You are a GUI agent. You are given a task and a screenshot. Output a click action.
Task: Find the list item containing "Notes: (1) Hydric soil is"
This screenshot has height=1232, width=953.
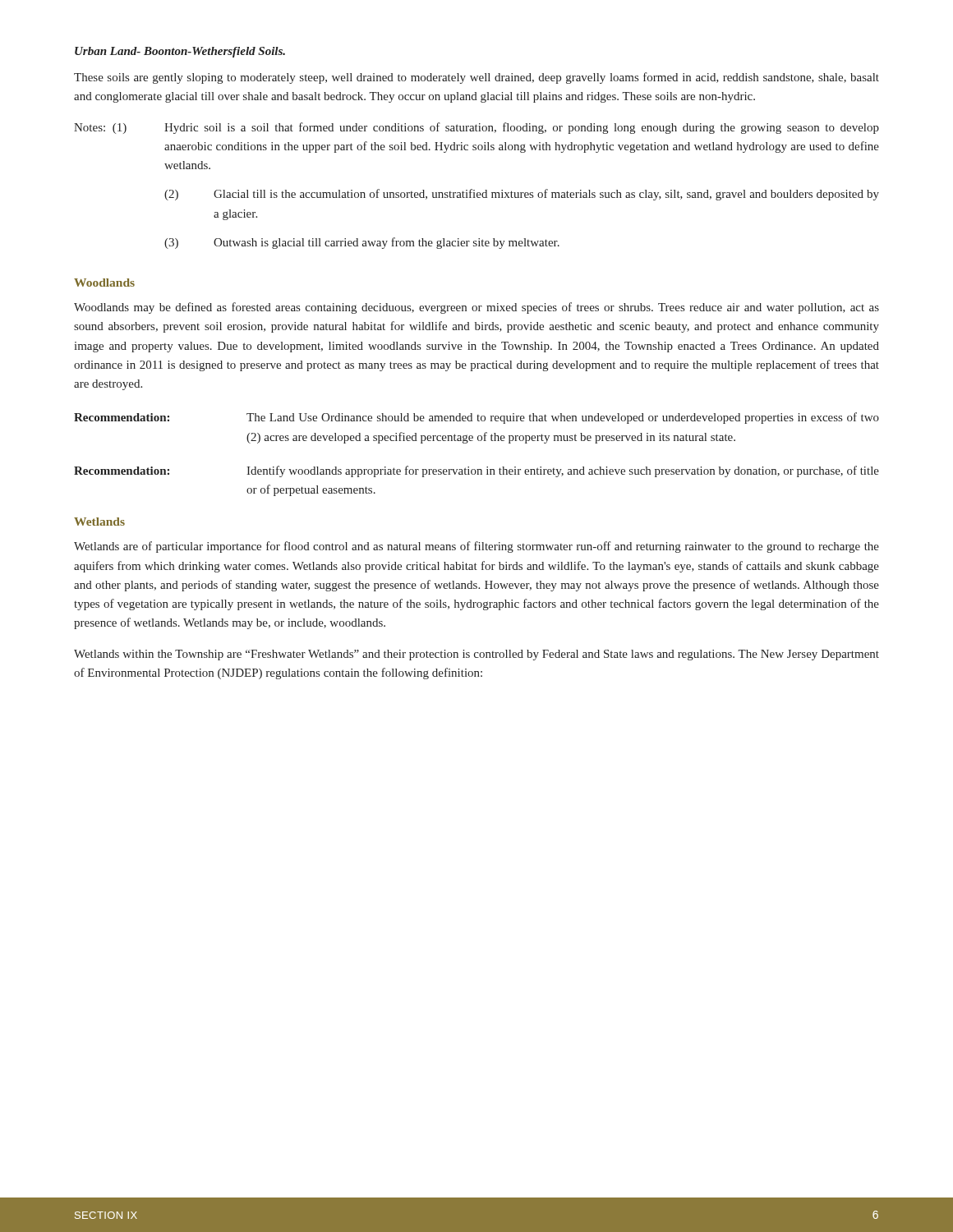click(476, 147)
